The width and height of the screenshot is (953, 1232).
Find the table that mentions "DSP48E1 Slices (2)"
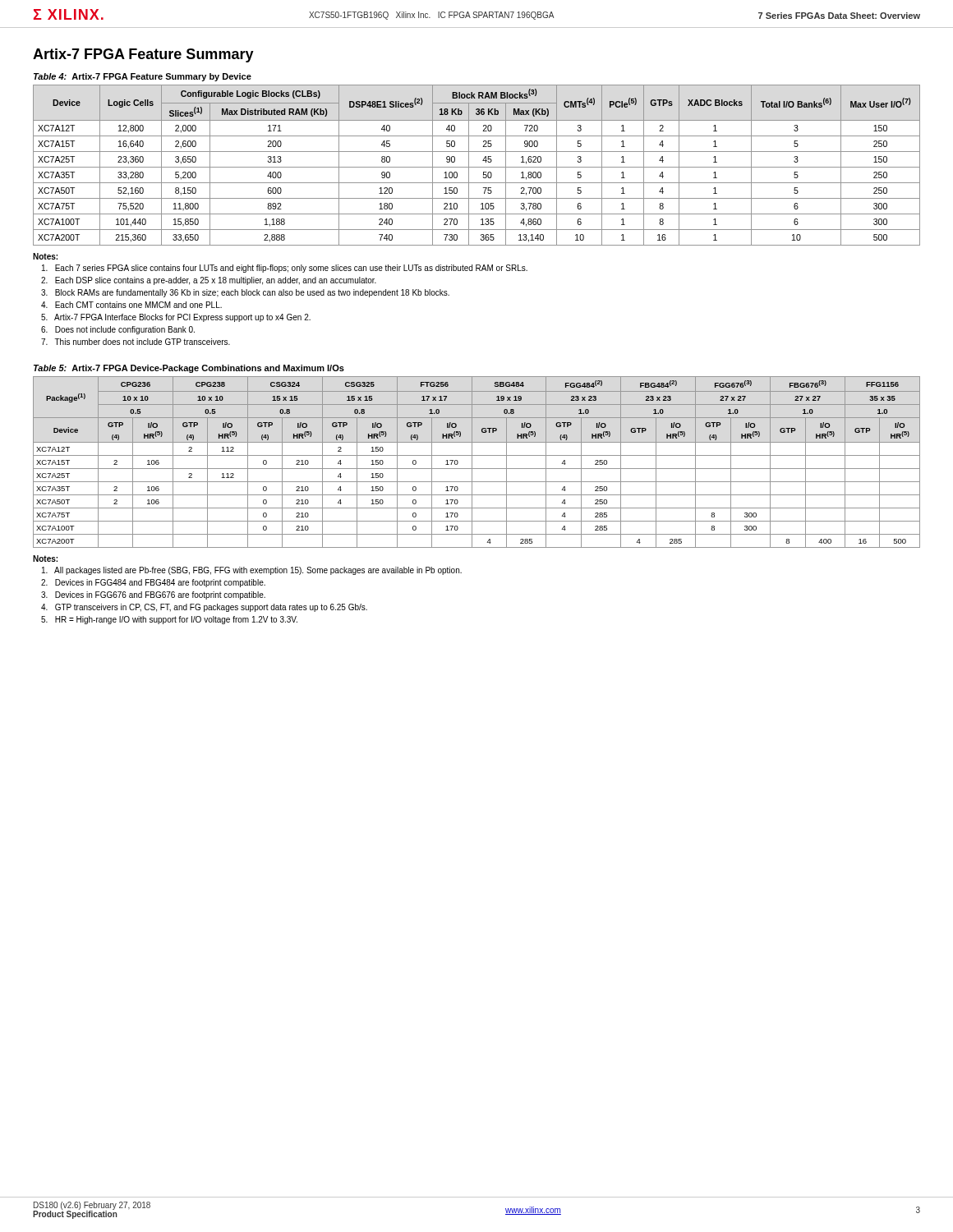click(476, 165)
